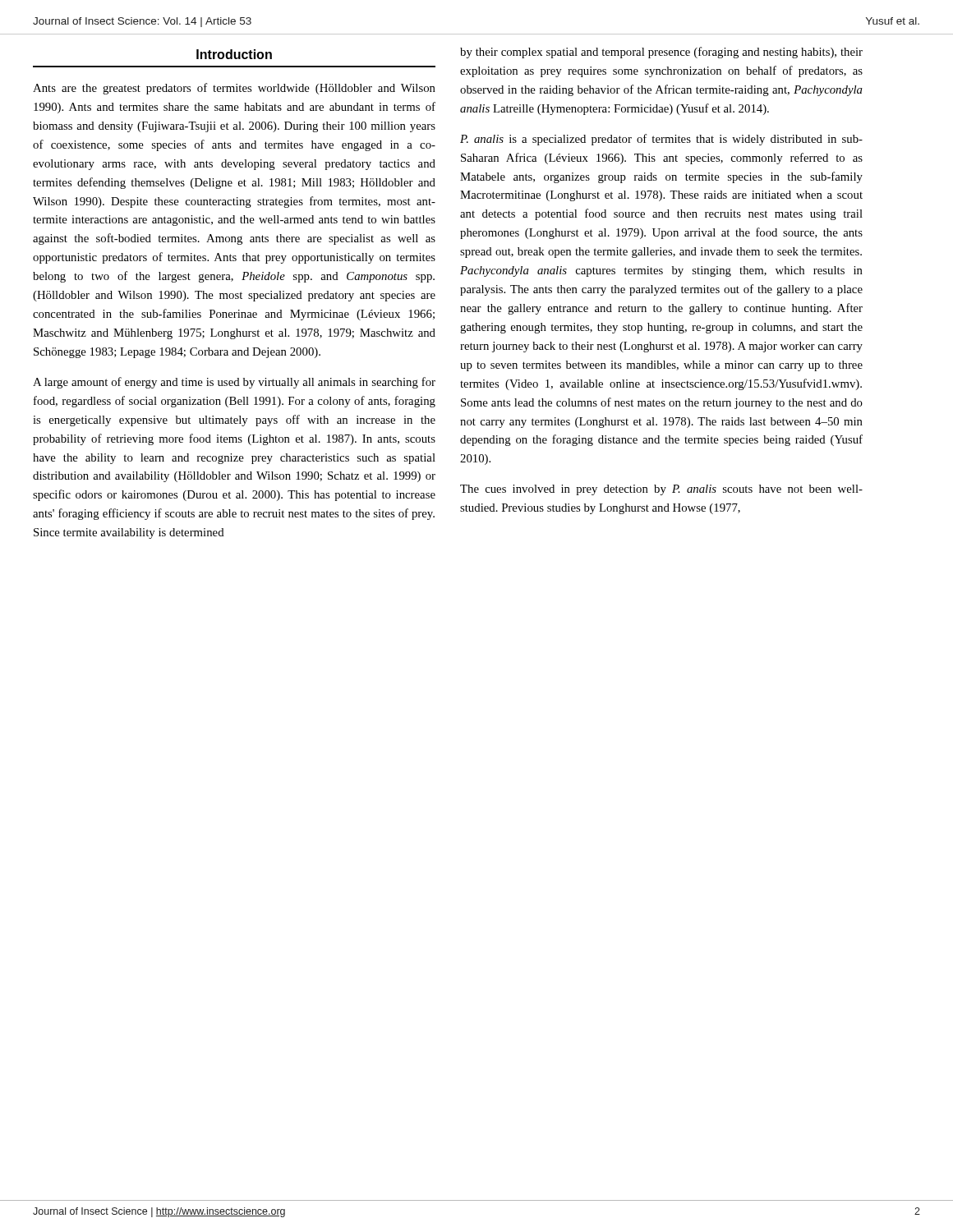Image resolution: width=953 pixels, height=1232 pixels.
Task: Select the section header
Action: (234, 55)
